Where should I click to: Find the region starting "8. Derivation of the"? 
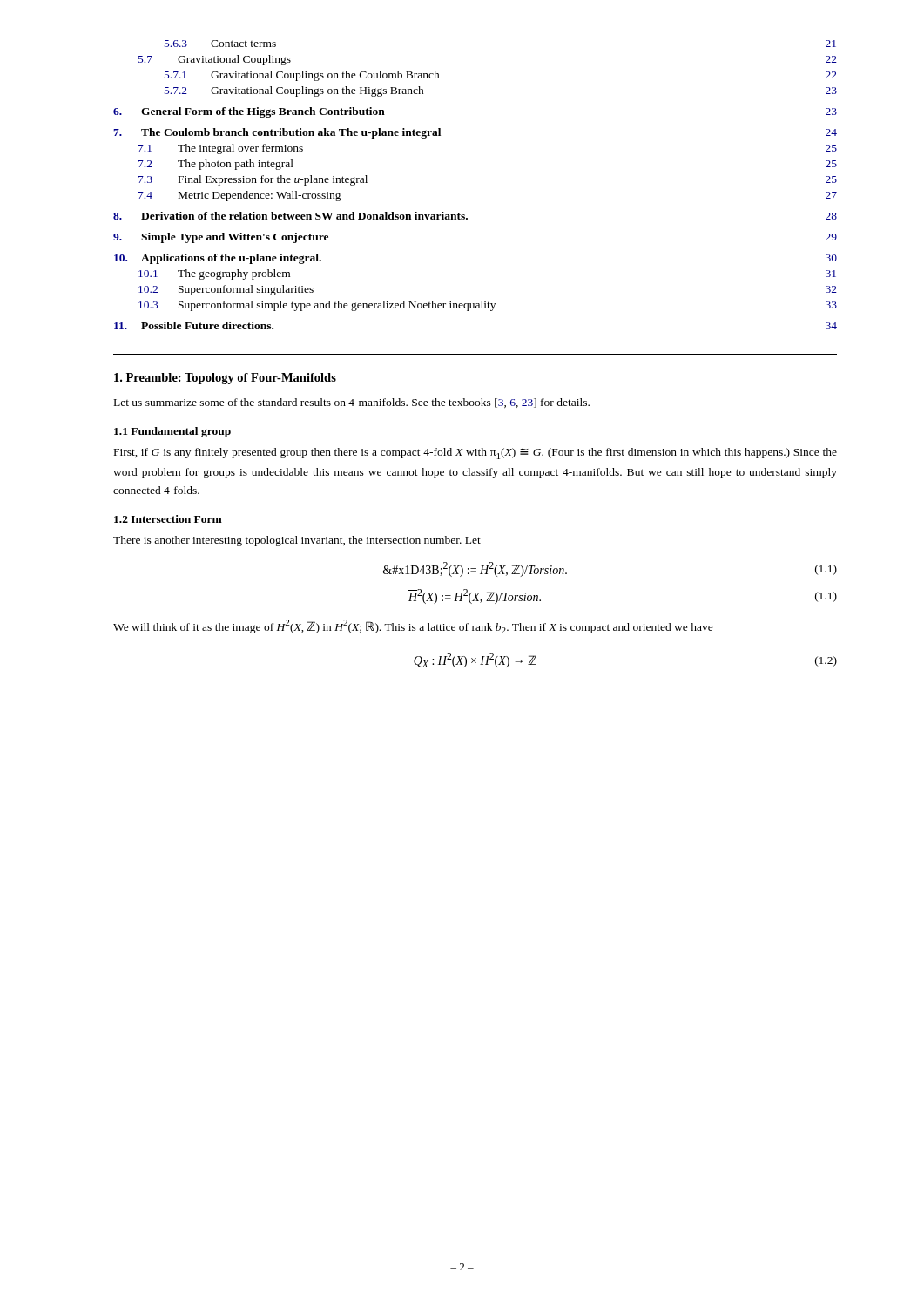tap(475, 216)
